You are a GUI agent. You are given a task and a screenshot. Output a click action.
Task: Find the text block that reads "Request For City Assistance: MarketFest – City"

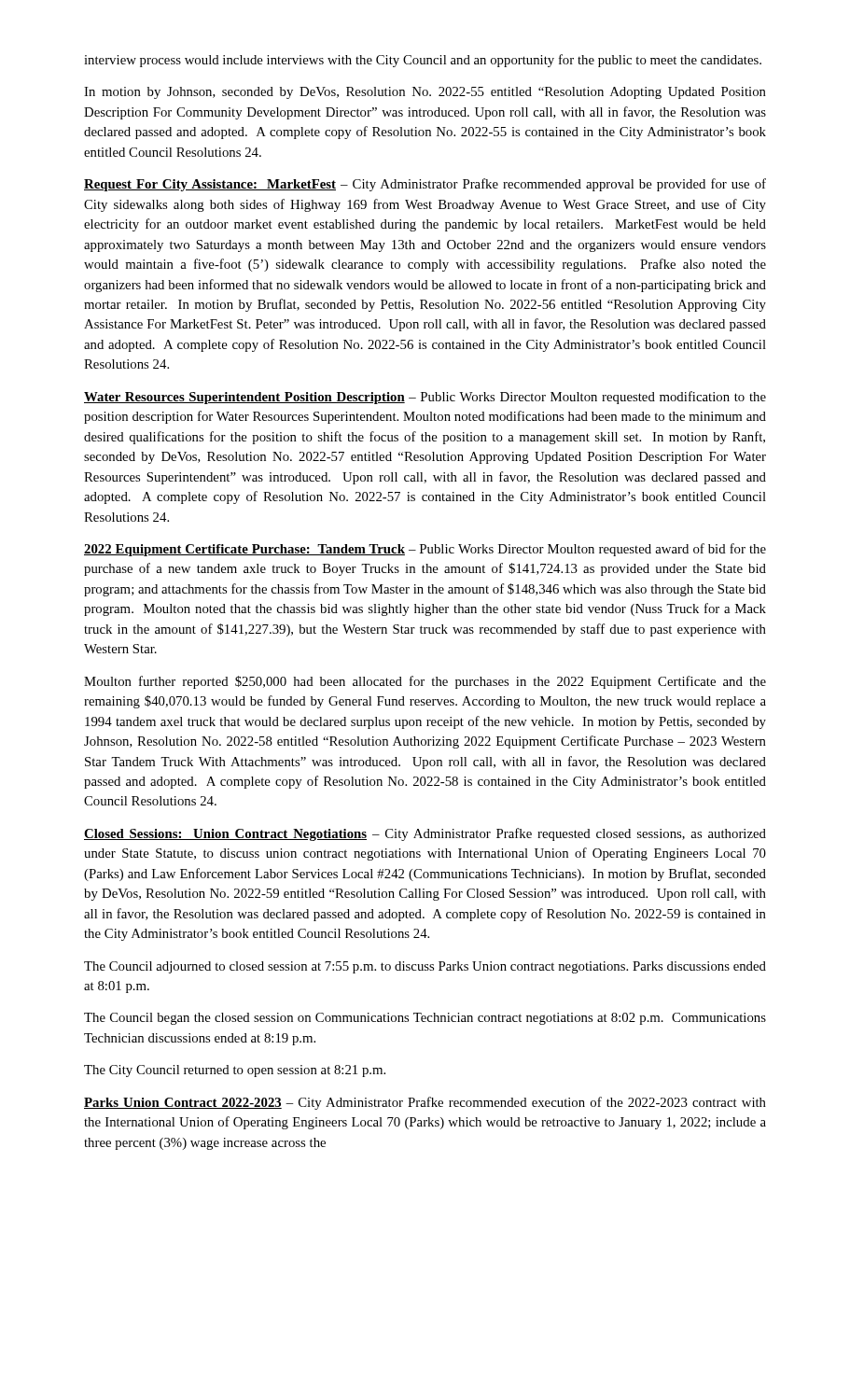tap(425, 274)
